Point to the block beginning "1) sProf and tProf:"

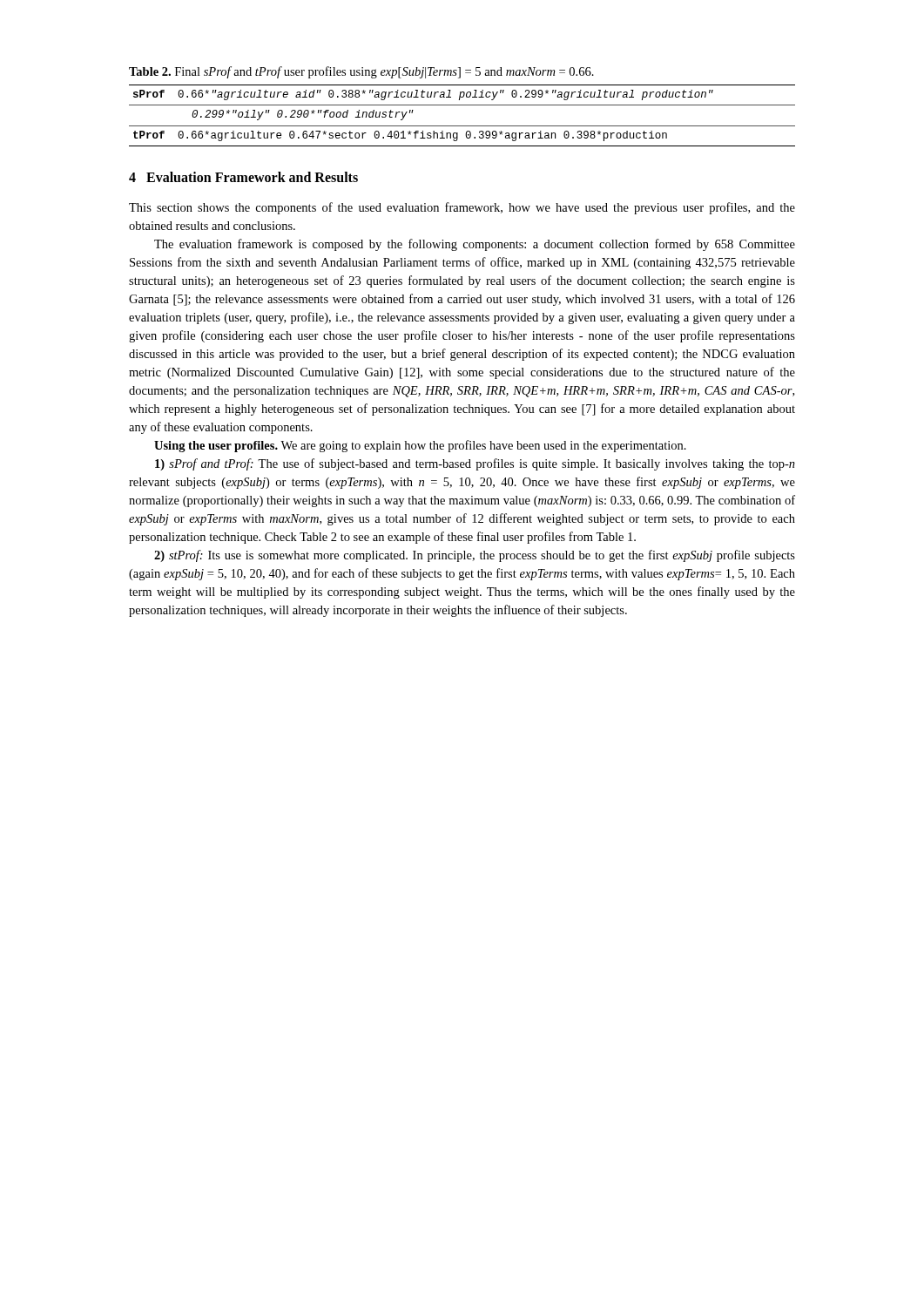coord(462,500)
